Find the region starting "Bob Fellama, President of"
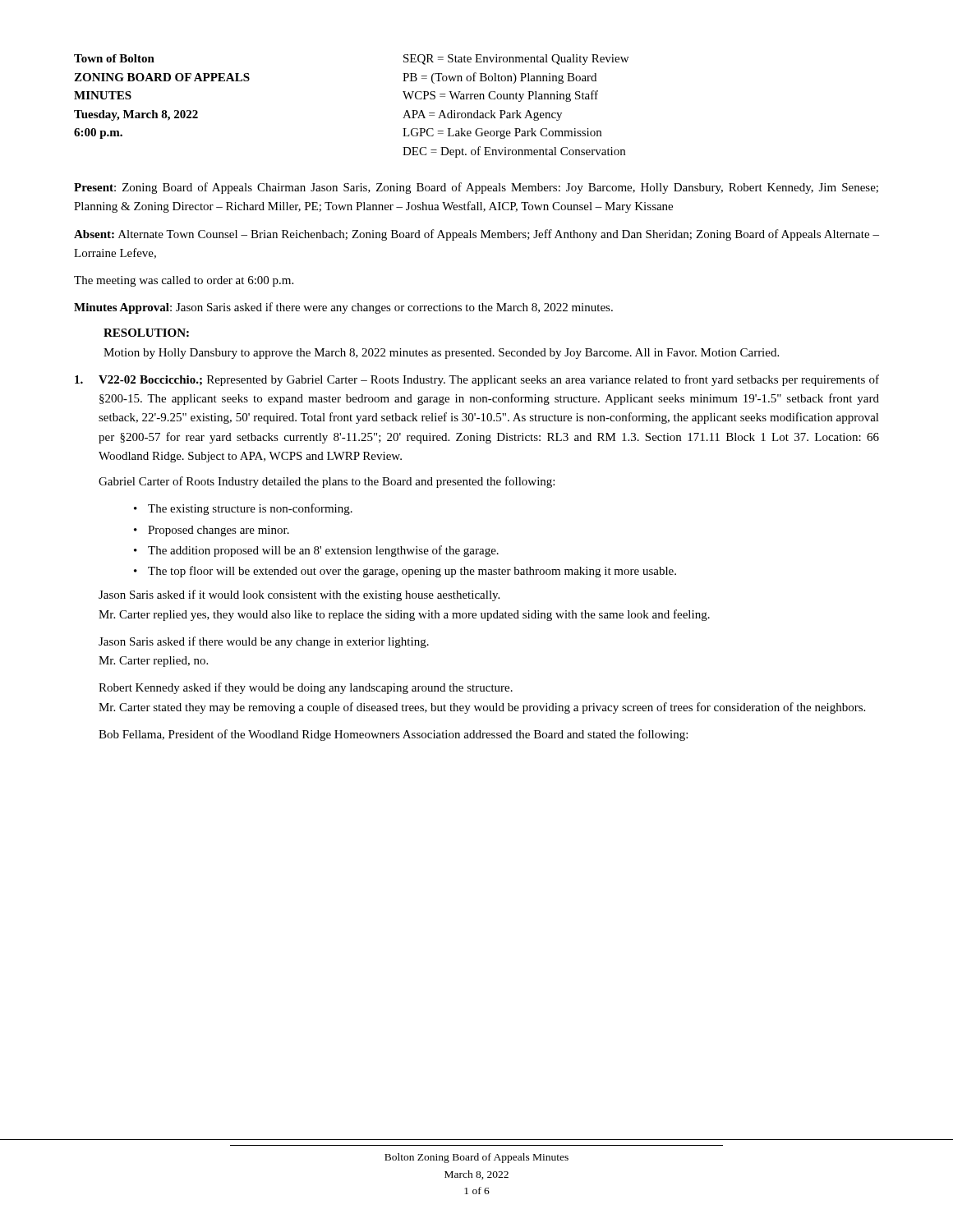 [394, 734]
